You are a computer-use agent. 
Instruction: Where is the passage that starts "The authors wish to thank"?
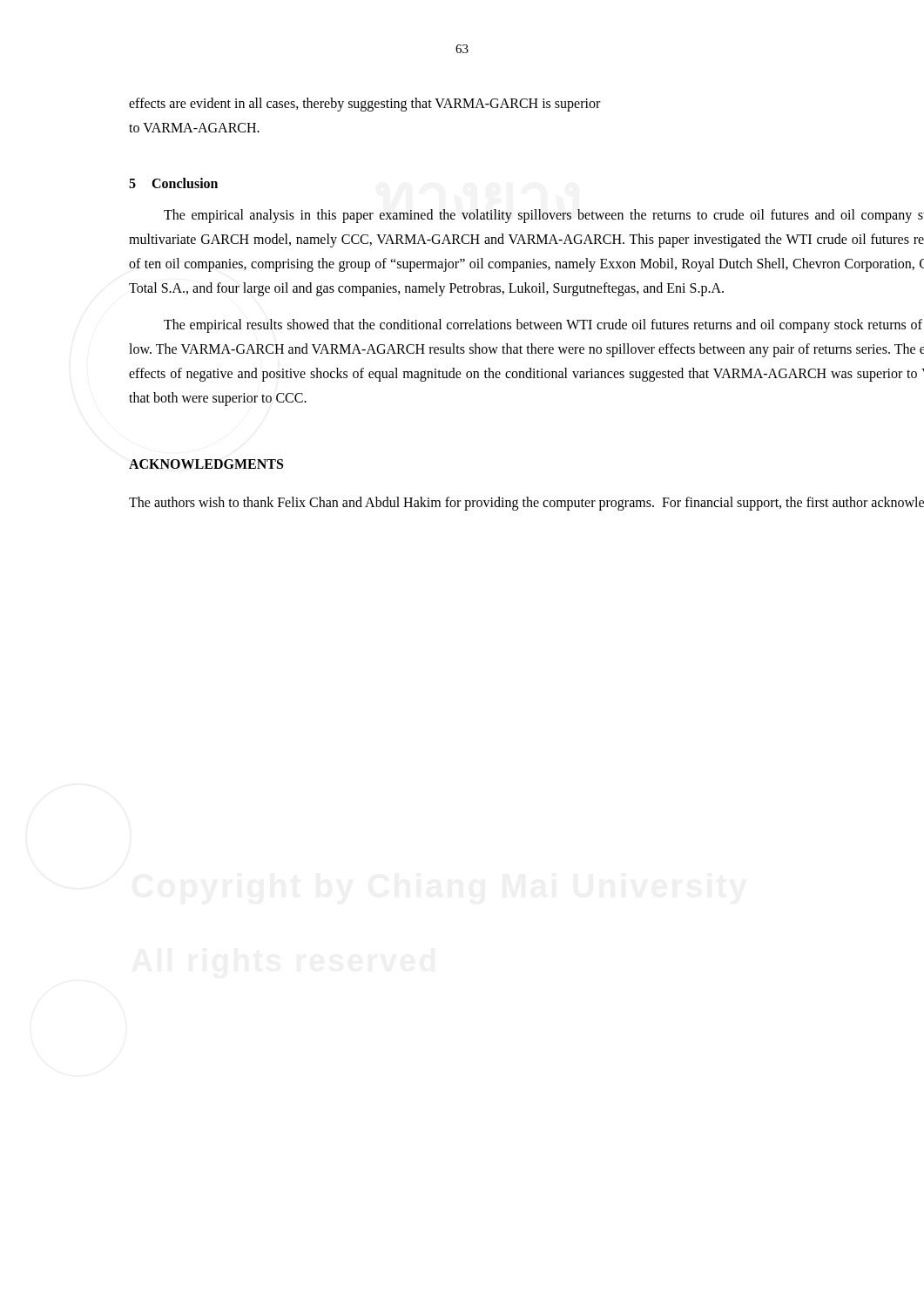tap(526, 502)
